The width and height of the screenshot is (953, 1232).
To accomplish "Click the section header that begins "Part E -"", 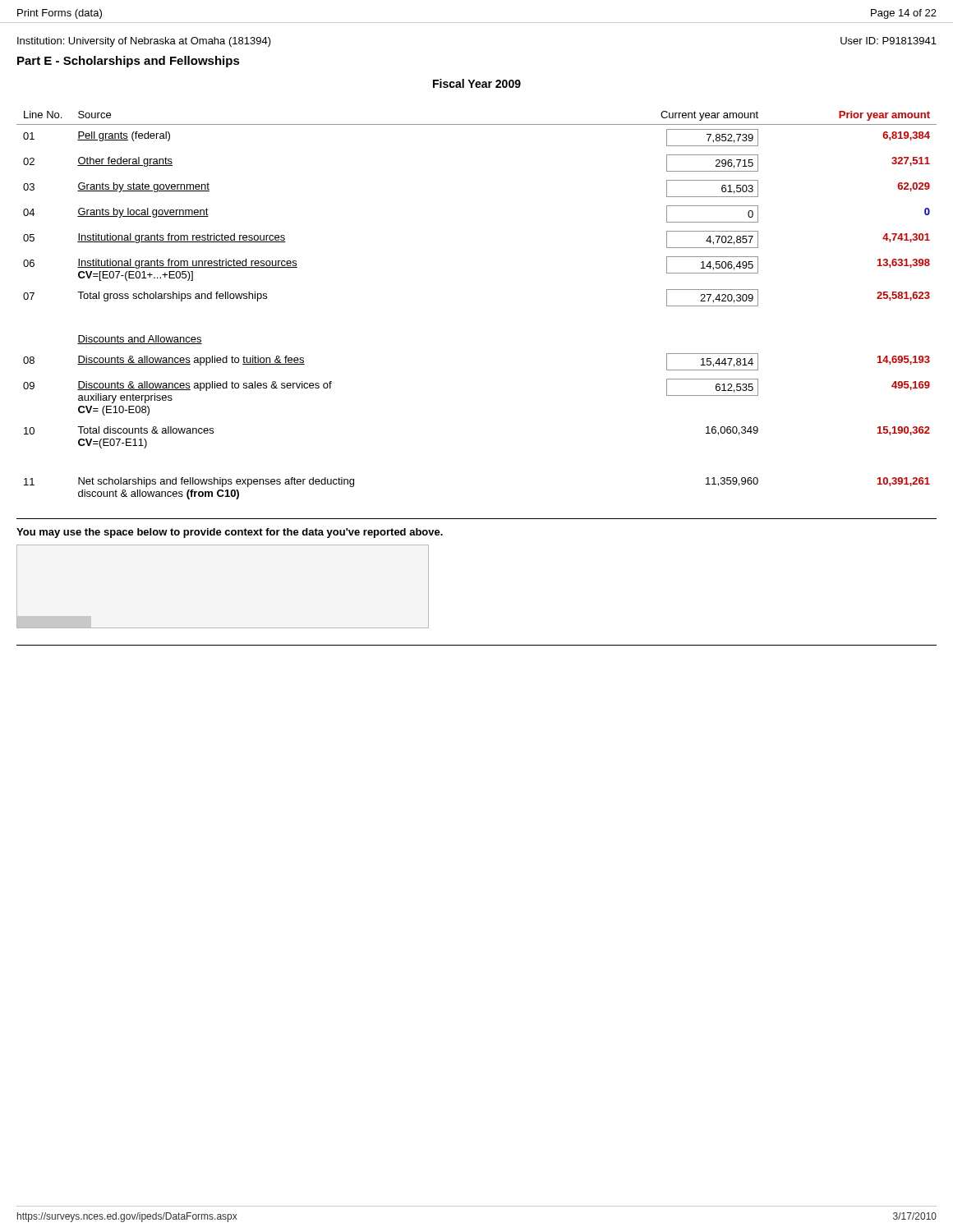I will click(128, 60).
